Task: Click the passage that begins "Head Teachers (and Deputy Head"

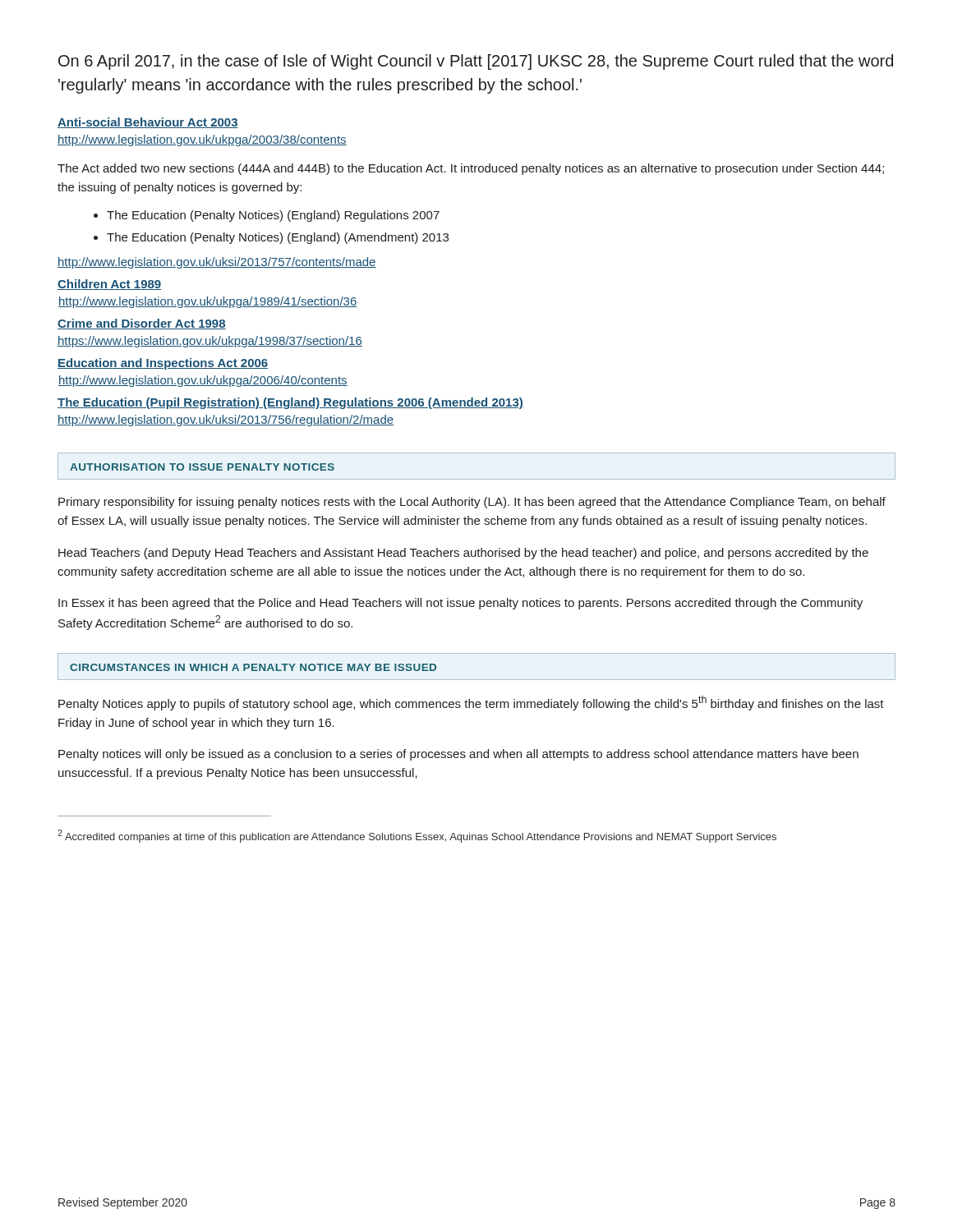Action: [476, 562]
